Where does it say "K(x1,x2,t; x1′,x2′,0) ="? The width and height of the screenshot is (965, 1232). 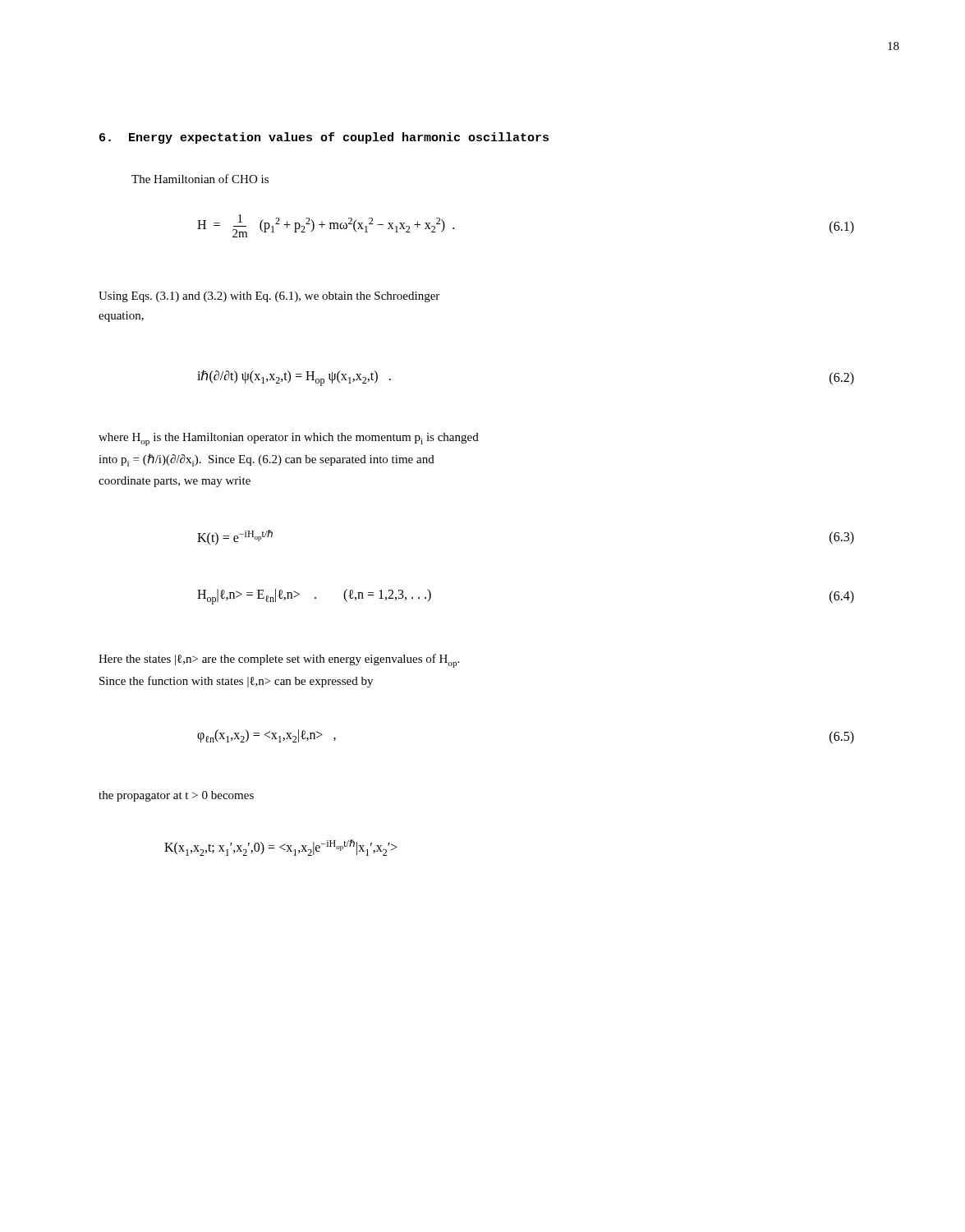(281, 848)
